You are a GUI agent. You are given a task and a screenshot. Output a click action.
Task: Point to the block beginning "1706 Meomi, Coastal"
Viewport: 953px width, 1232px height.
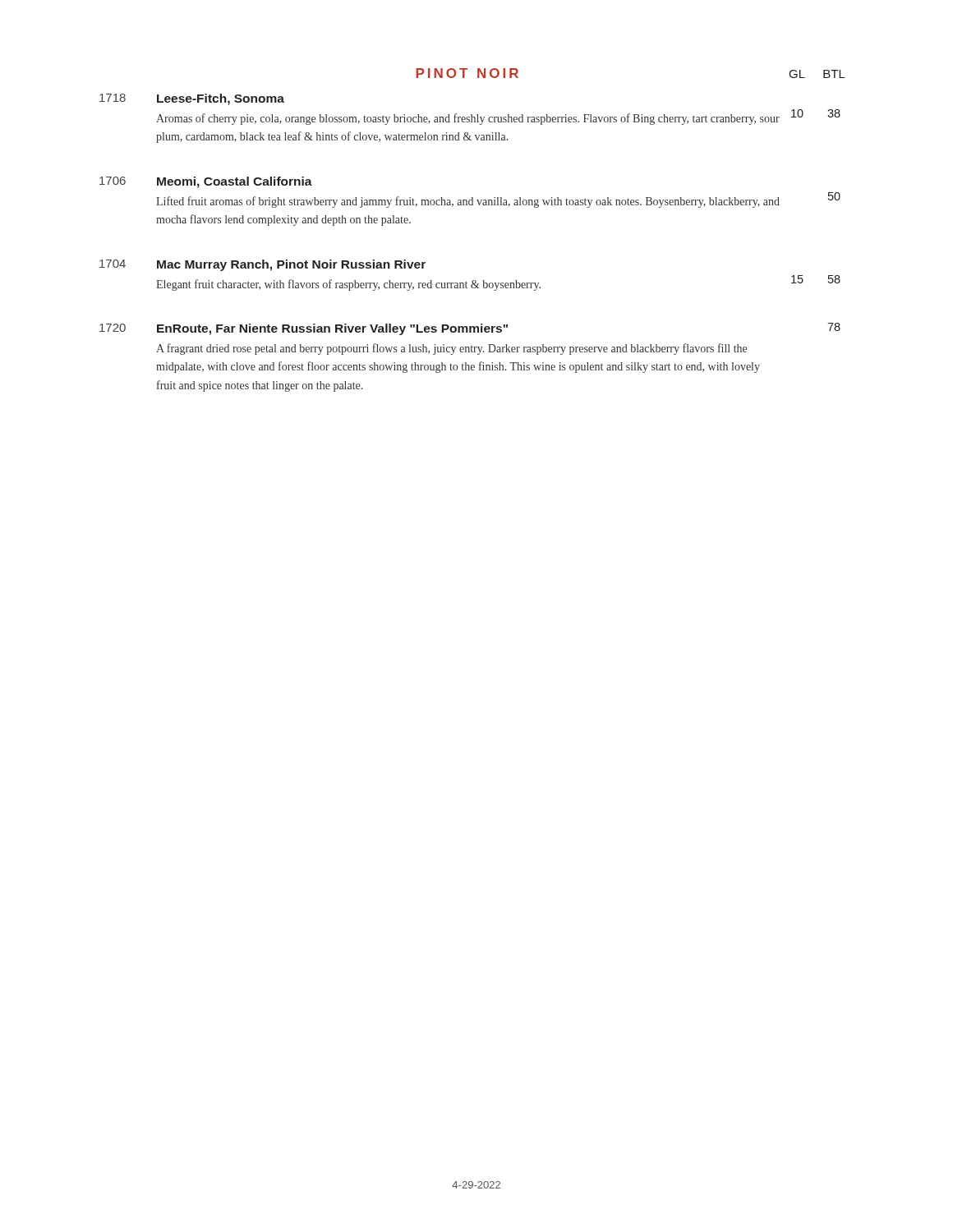476,201
